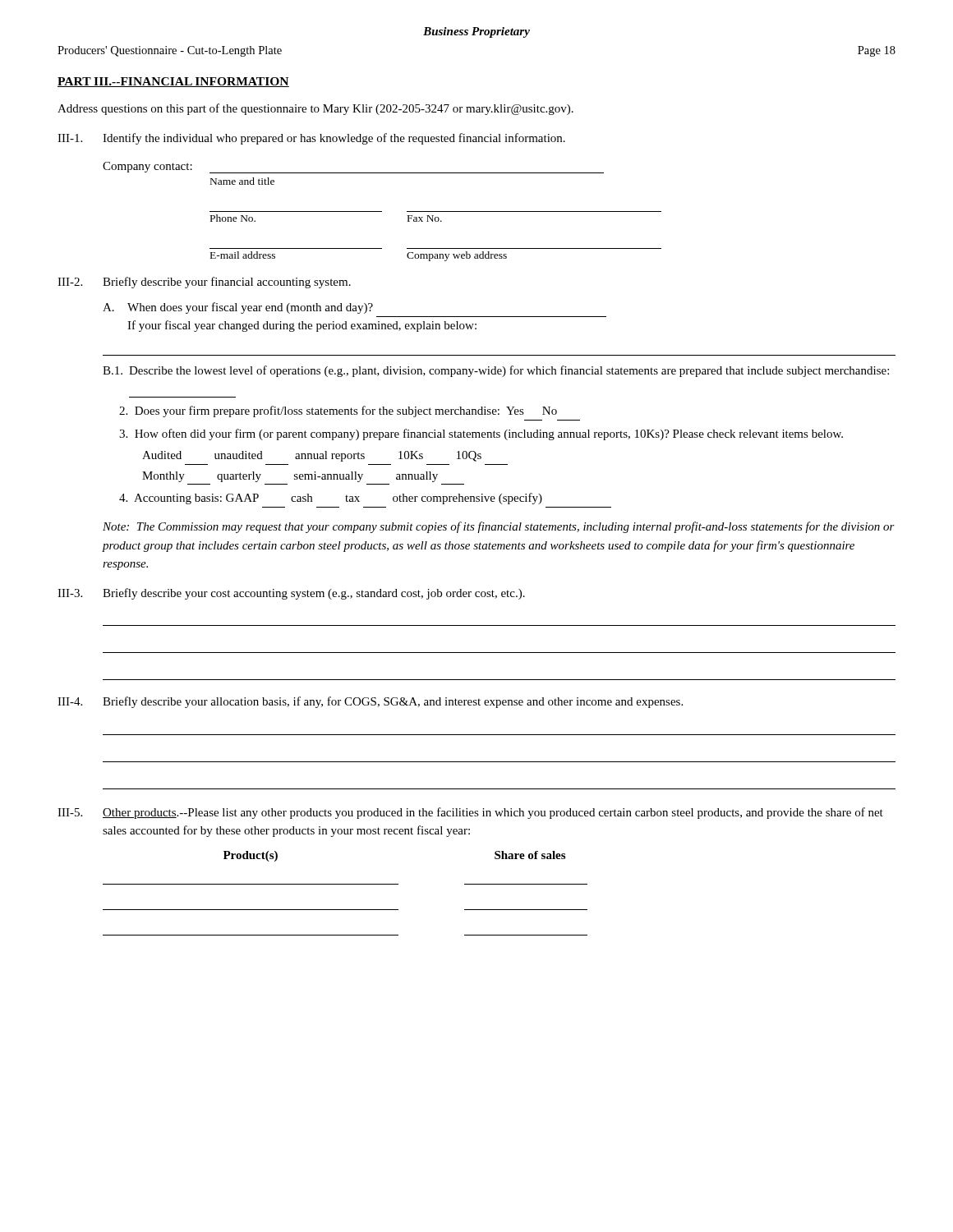Select the text block starting "Note: The Commission may"

[498, 545]
